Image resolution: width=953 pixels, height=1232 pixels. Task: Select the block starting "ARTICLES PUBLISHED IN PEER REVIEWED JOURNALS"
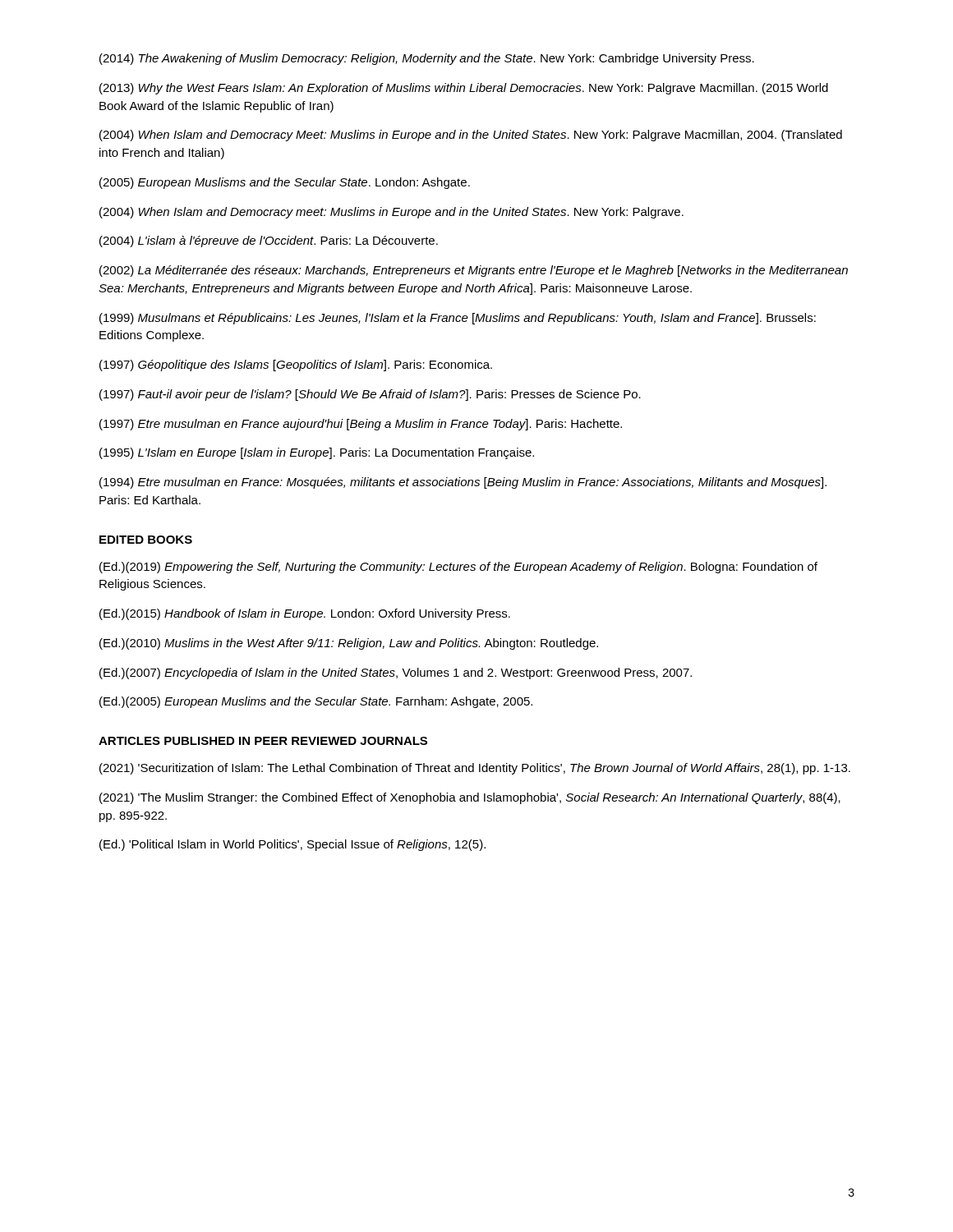click(x=263, y=740)
